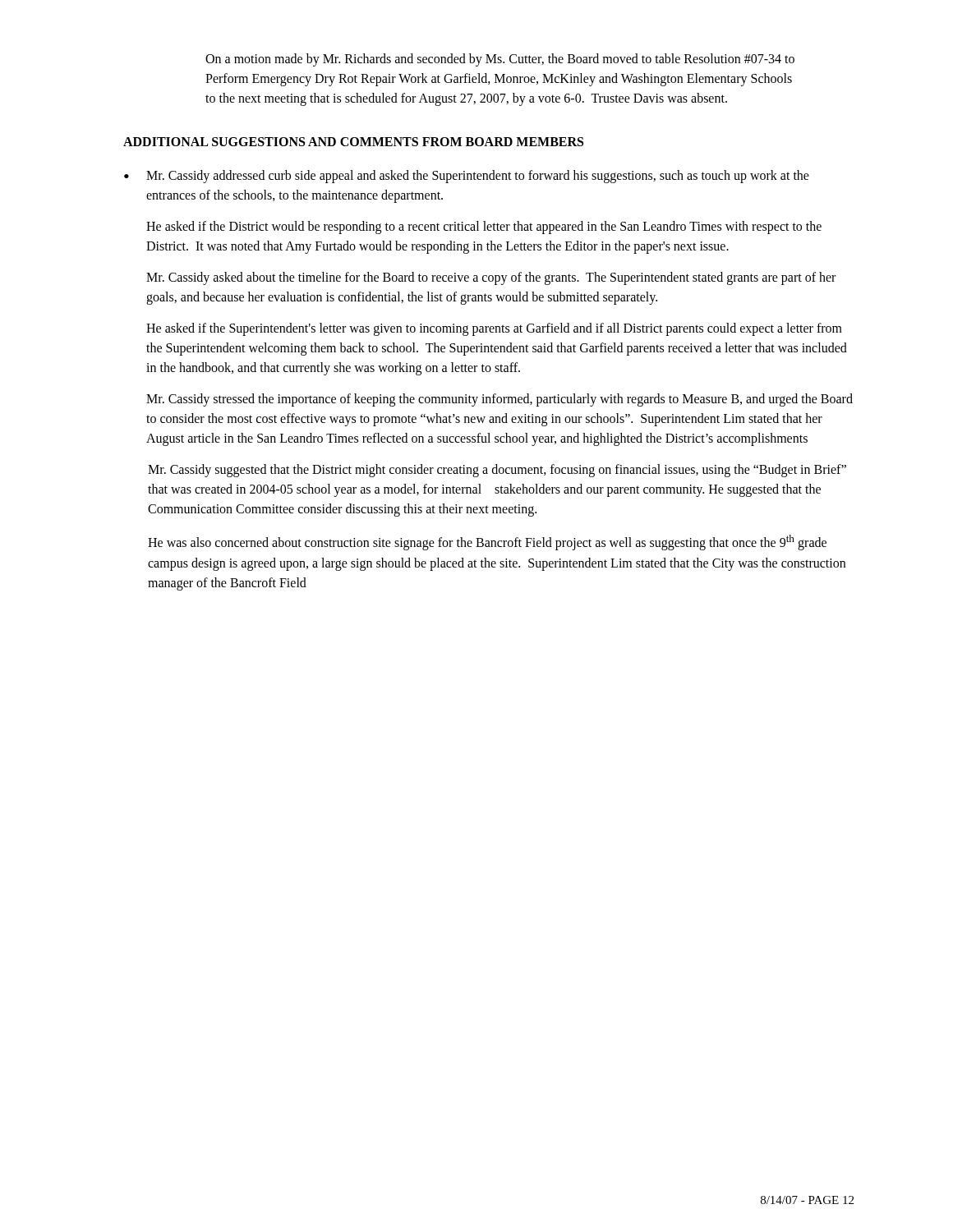Locate the section header that opens with "ADDITIONAL SUGGESTIONS AND"
Screen dimensions: 1232x953
(x=354, y=142)
